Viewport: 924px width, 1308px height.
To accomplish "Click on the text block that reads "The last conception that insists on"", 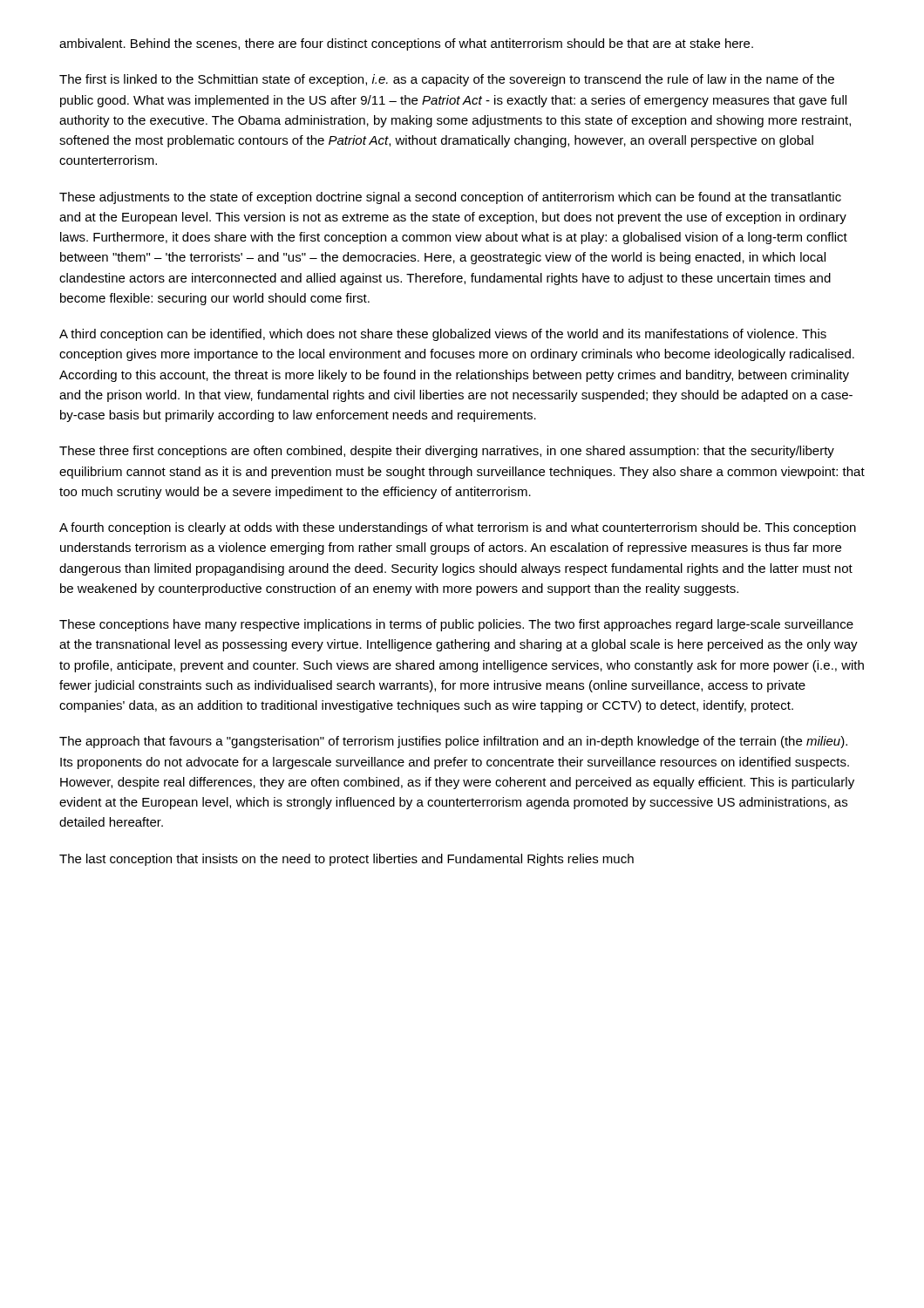I will [x=347, y=858].
